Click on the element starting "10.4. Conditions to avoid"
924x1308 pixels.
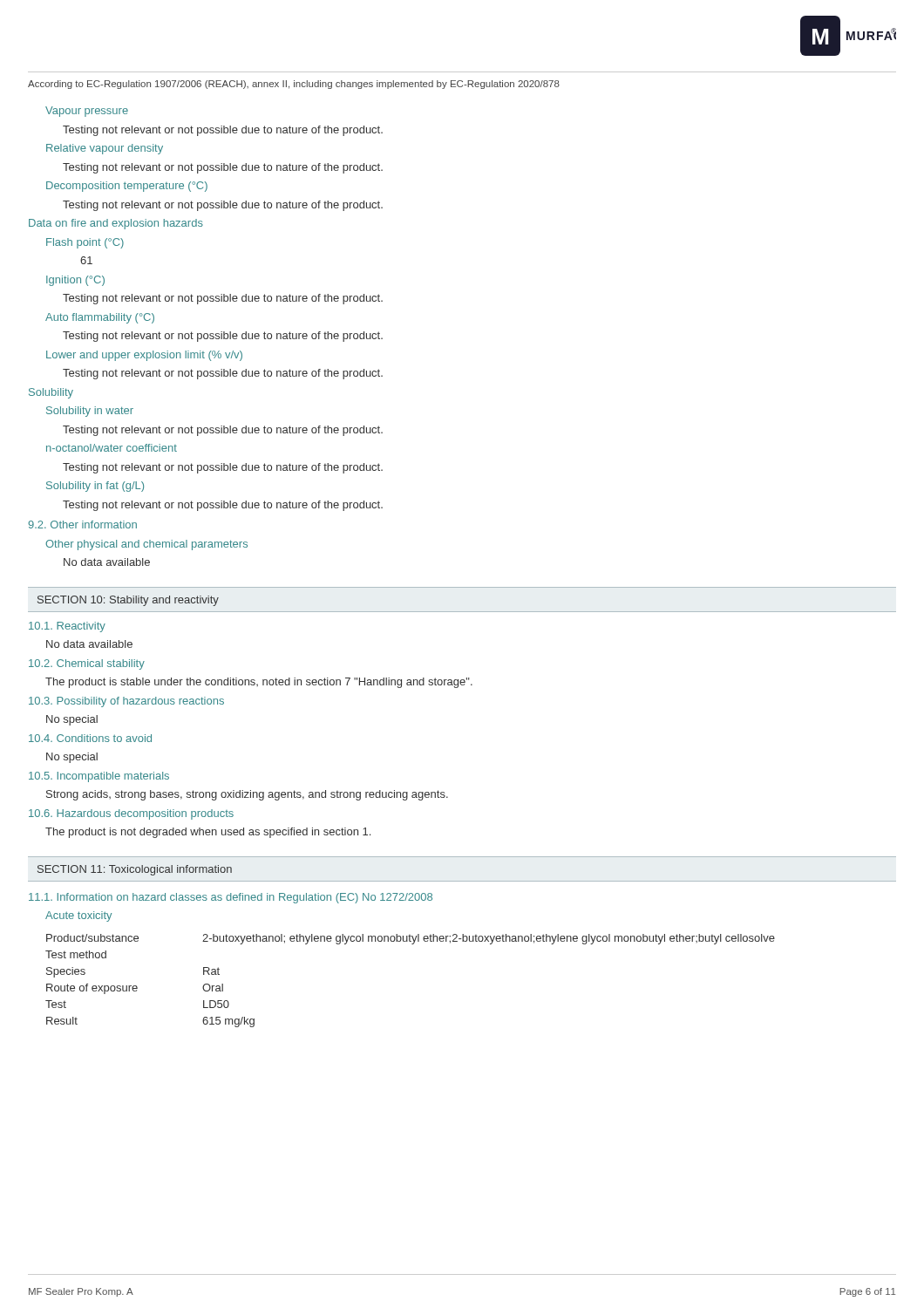point(90,738)
